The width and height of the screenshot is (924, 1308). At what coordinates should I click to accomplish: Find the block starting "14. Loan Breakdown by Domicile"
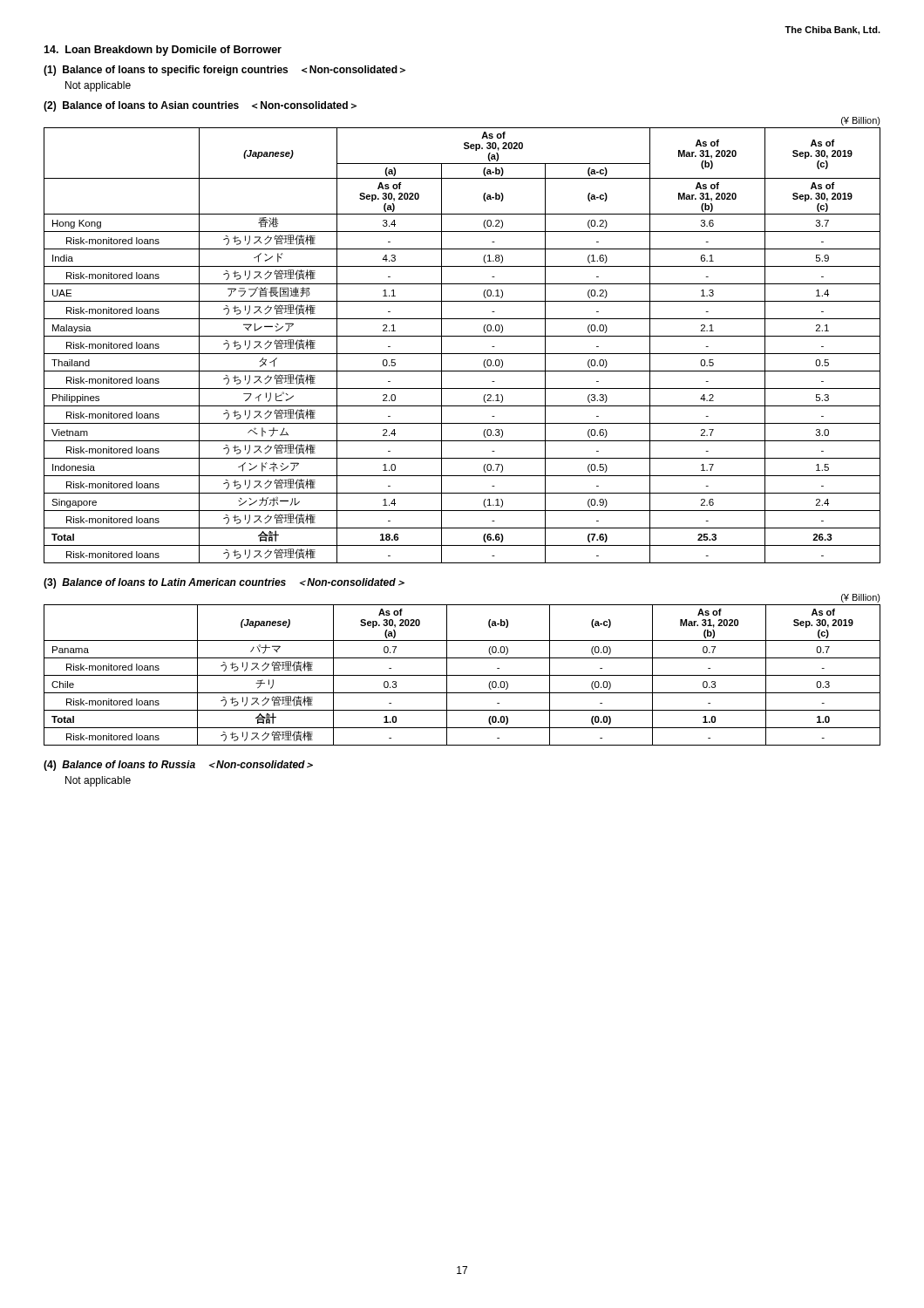click(163, 50)
